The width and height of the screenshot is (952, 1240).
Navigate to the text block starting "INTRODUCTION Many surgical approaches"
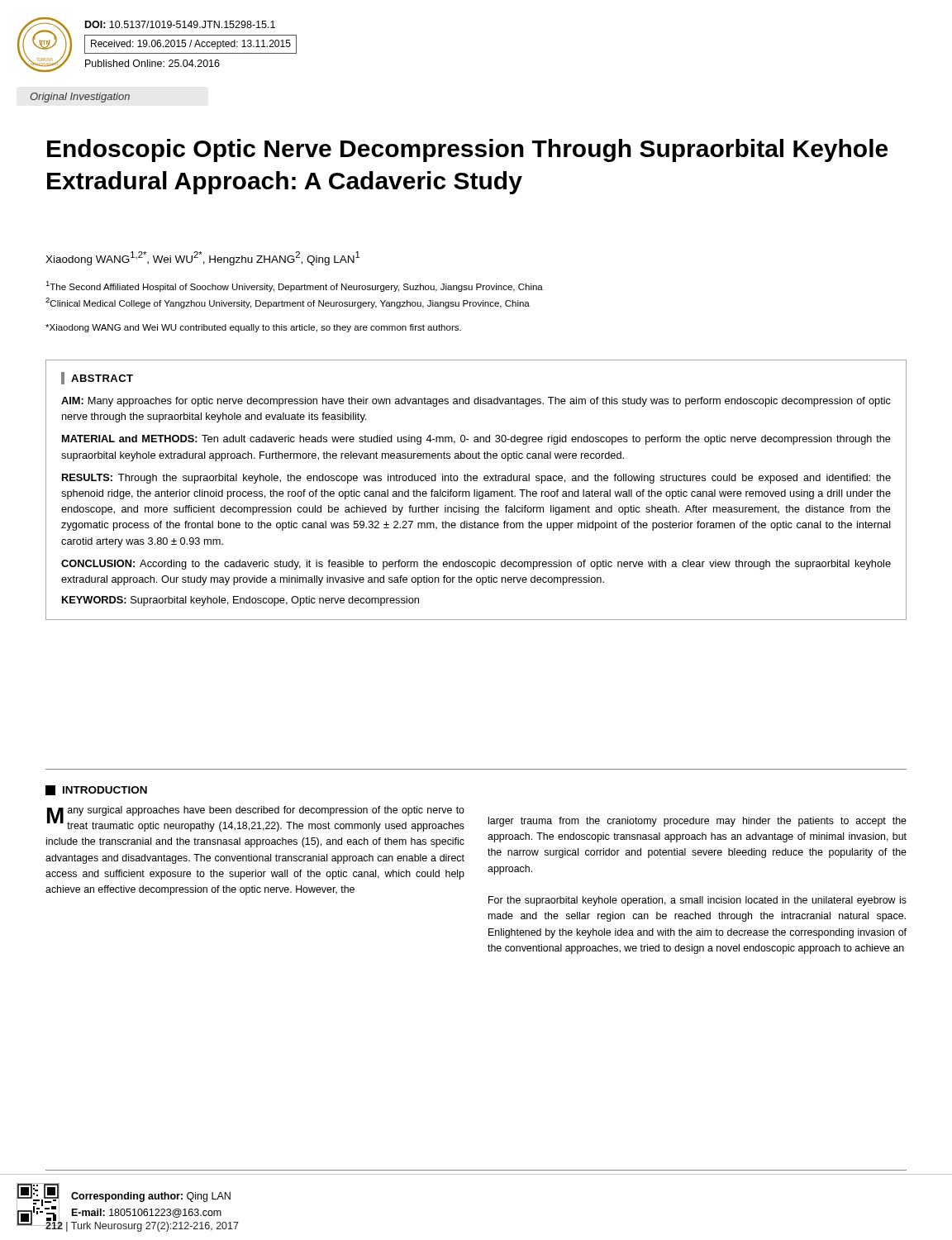(255, 841)
